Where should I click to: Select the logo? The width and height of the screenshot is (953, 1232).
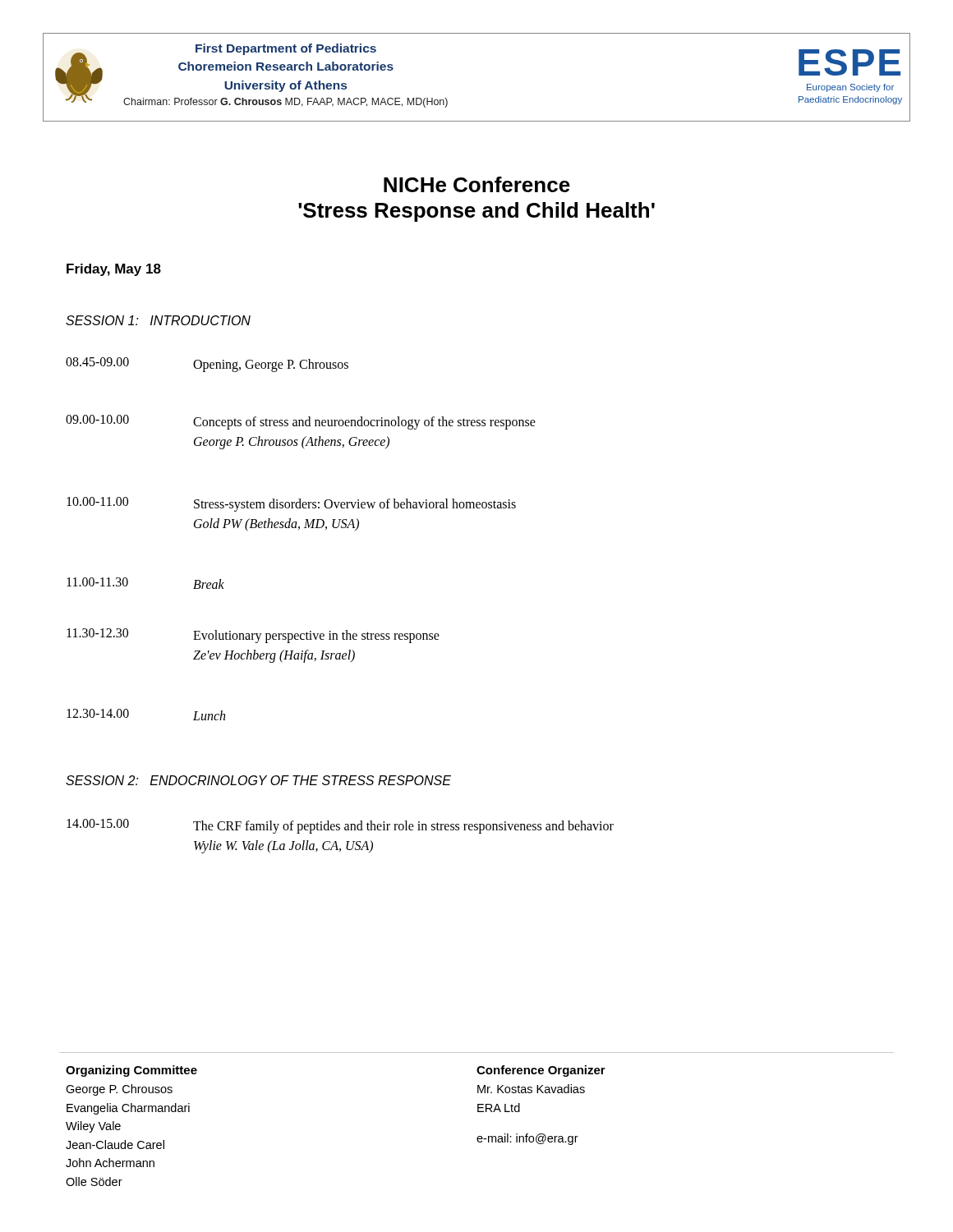[x=476, y=75]
